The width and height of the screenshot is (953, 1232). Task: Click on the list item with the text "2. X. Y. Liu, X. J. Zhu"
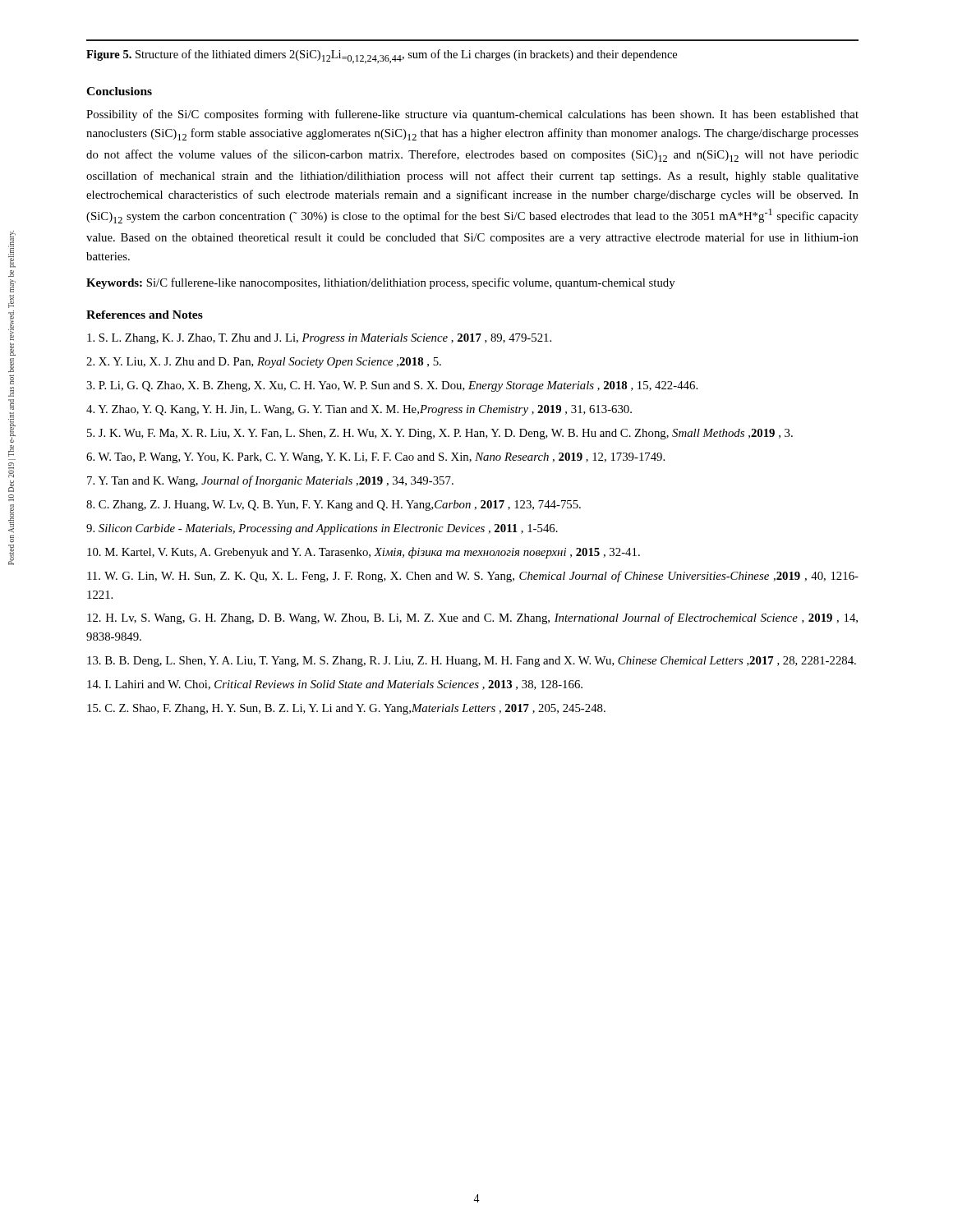264,362
